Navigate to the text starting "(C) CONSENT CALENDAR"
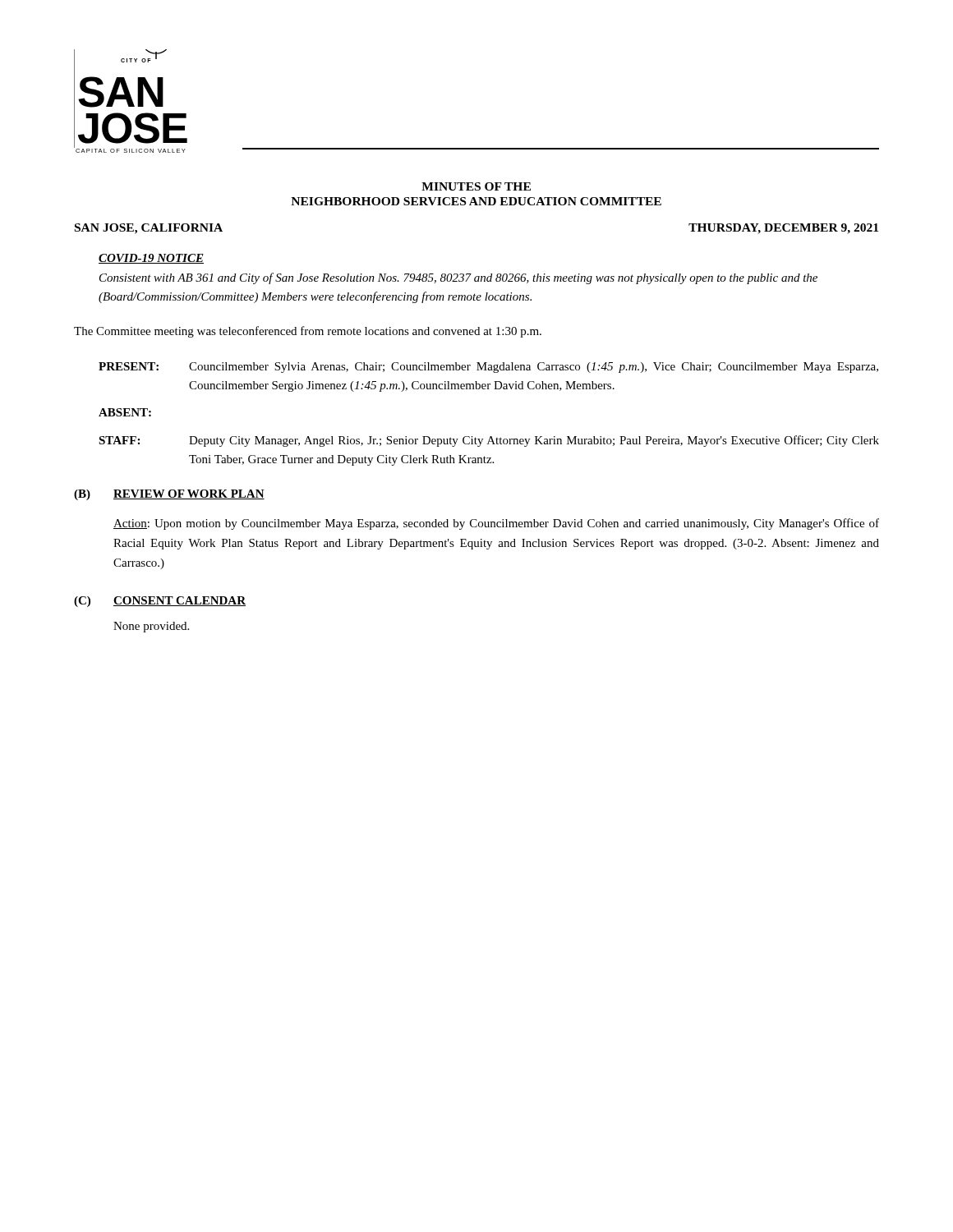 (x=160, y=601)
